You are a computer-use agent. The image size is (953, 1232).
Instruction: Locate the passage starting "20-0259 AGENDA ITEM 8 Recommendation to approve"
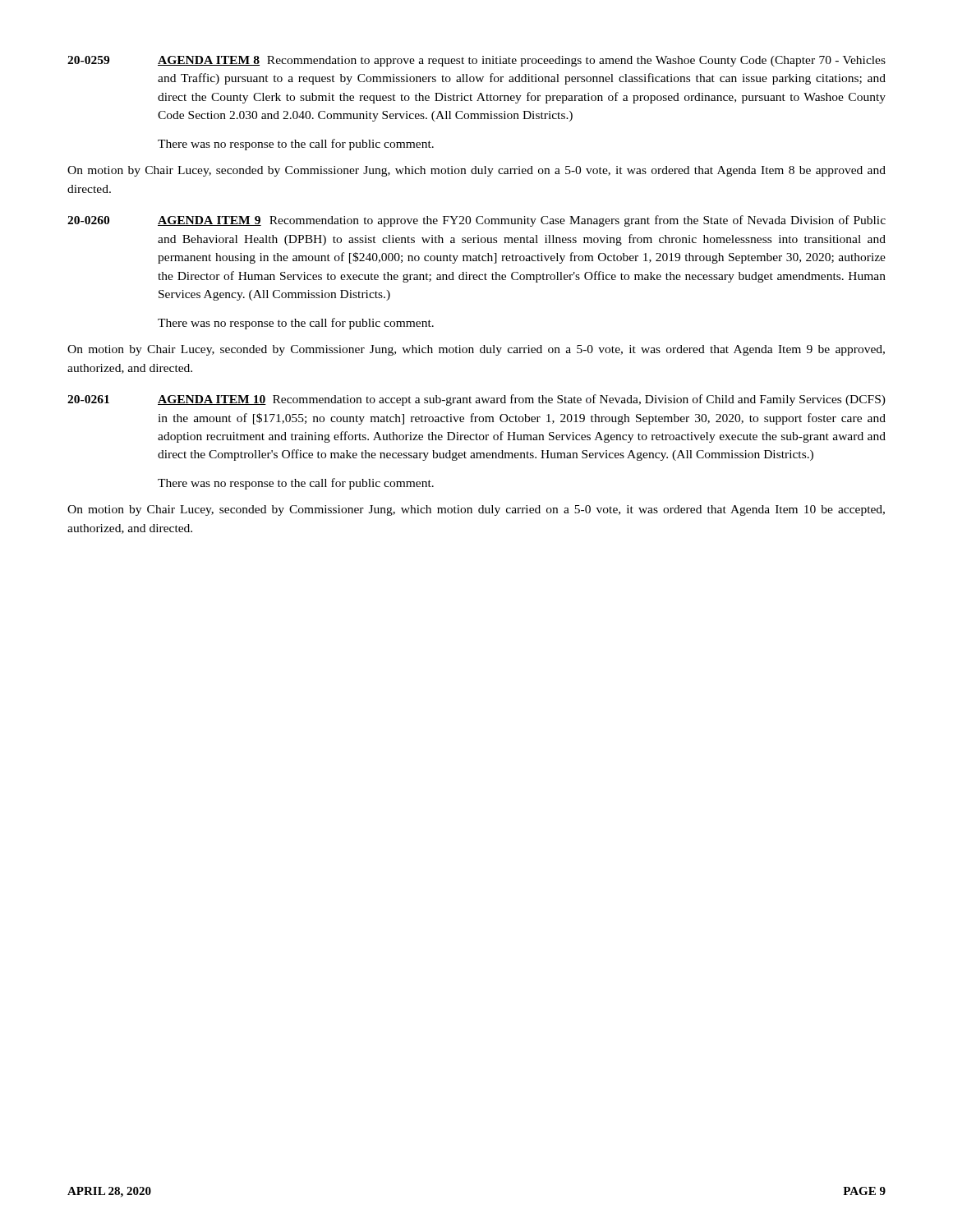(476, 88)
